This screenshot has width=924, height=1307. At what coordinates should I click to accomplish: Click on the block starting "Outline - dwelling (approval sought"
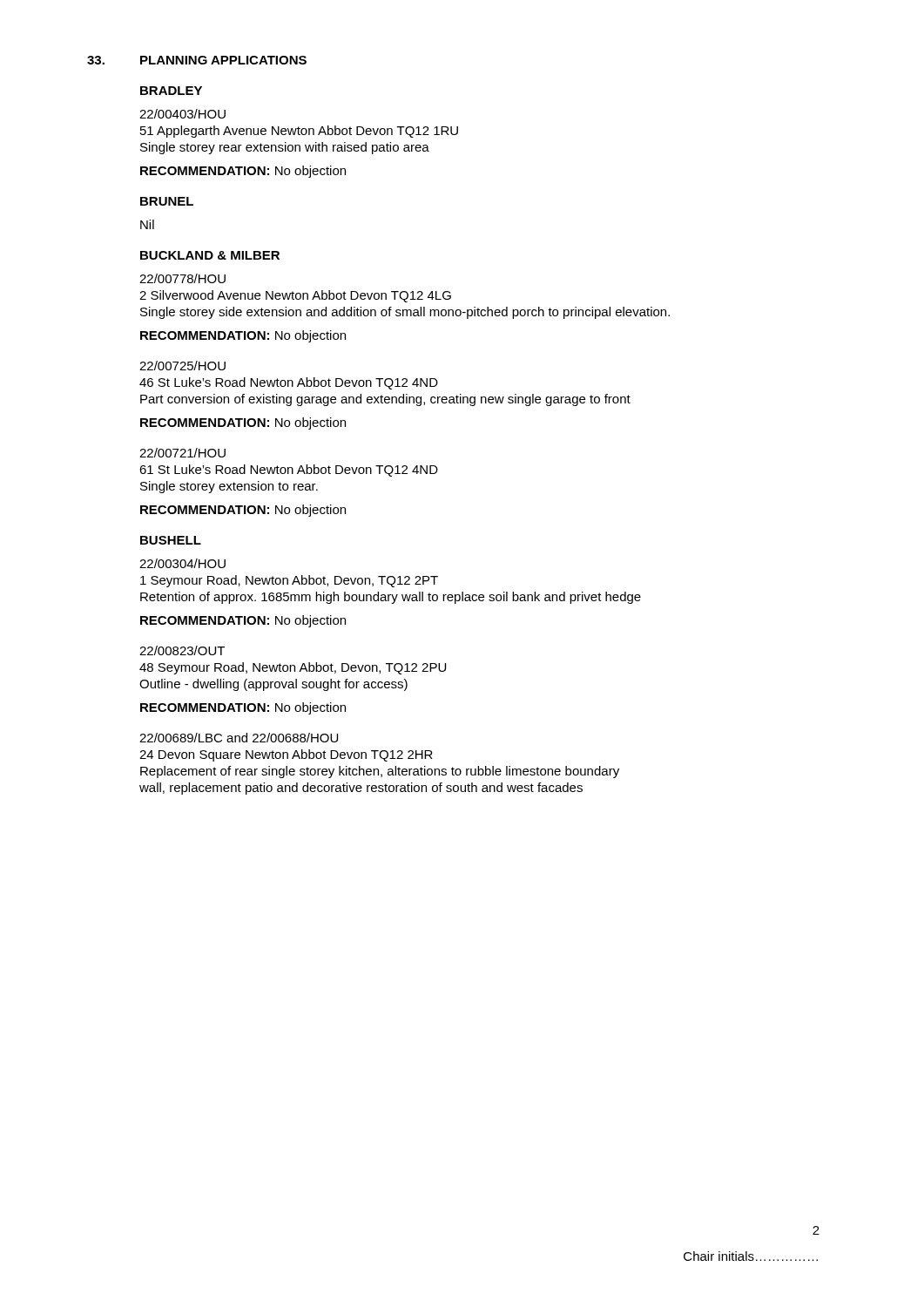(274, 684)
